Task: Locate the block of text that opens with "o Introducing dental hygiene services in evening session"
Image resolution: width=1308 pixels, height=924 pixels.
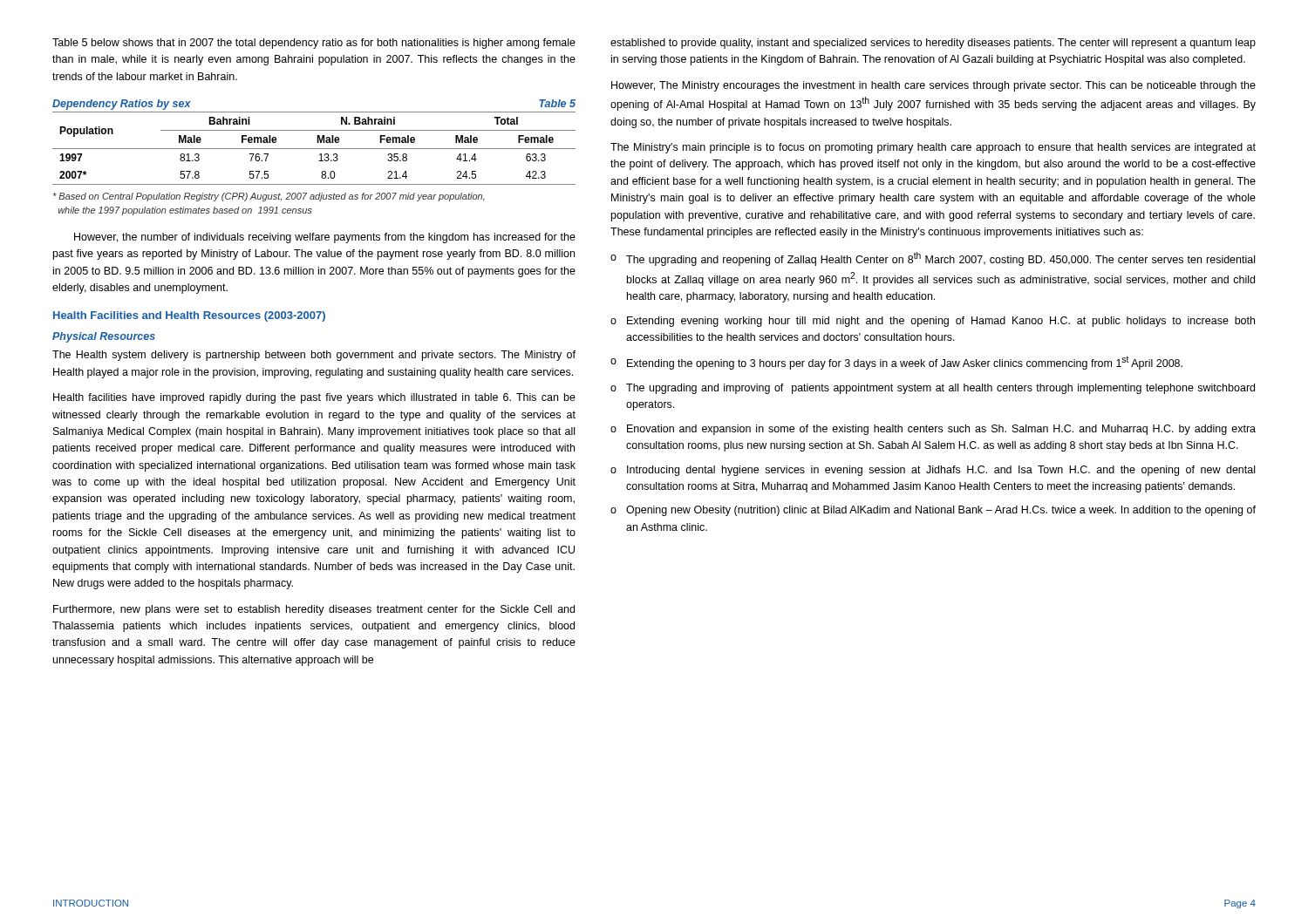Action: point(933,477)
